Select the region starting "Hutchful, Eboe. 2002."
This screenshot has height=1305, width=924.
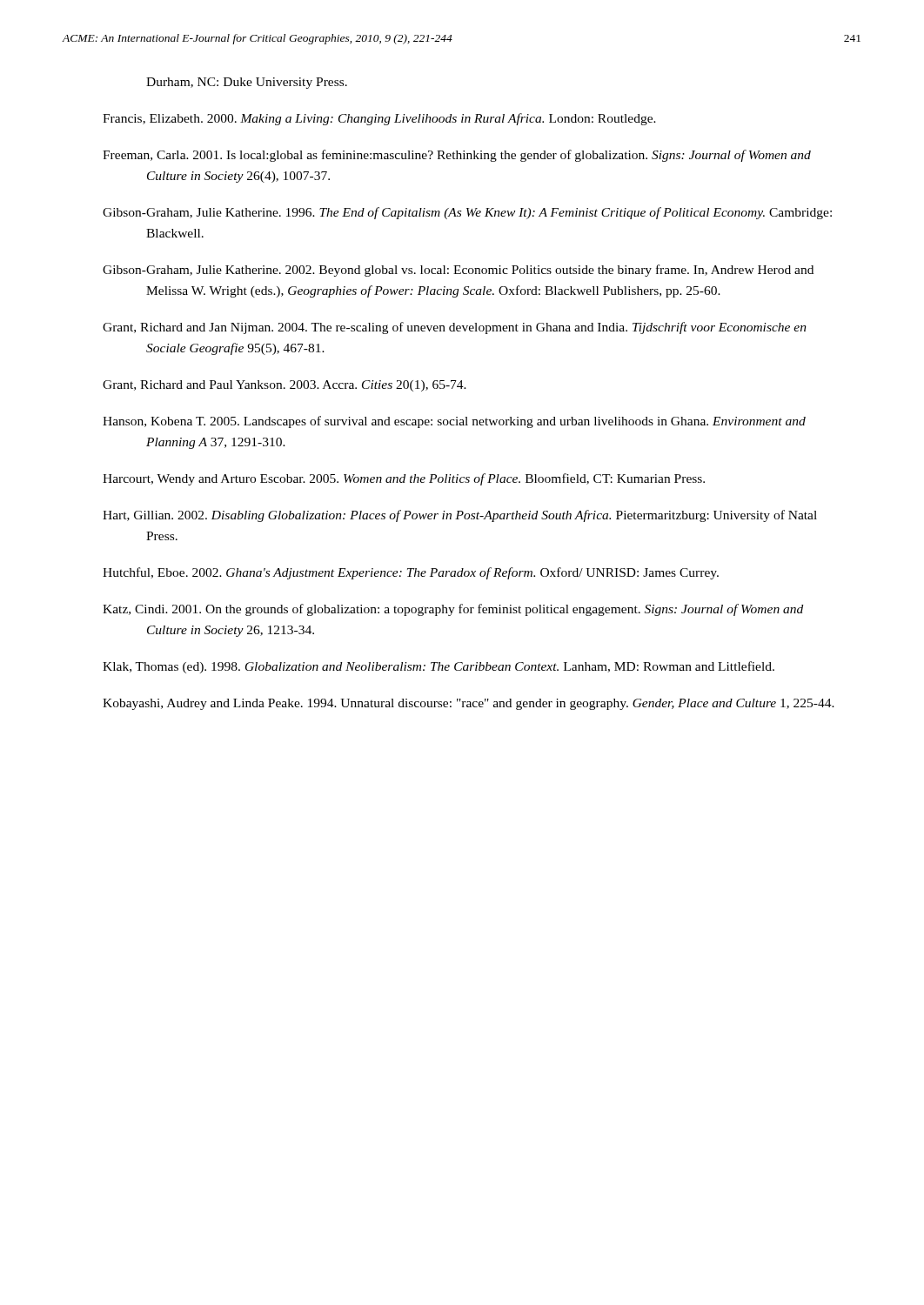411,572
